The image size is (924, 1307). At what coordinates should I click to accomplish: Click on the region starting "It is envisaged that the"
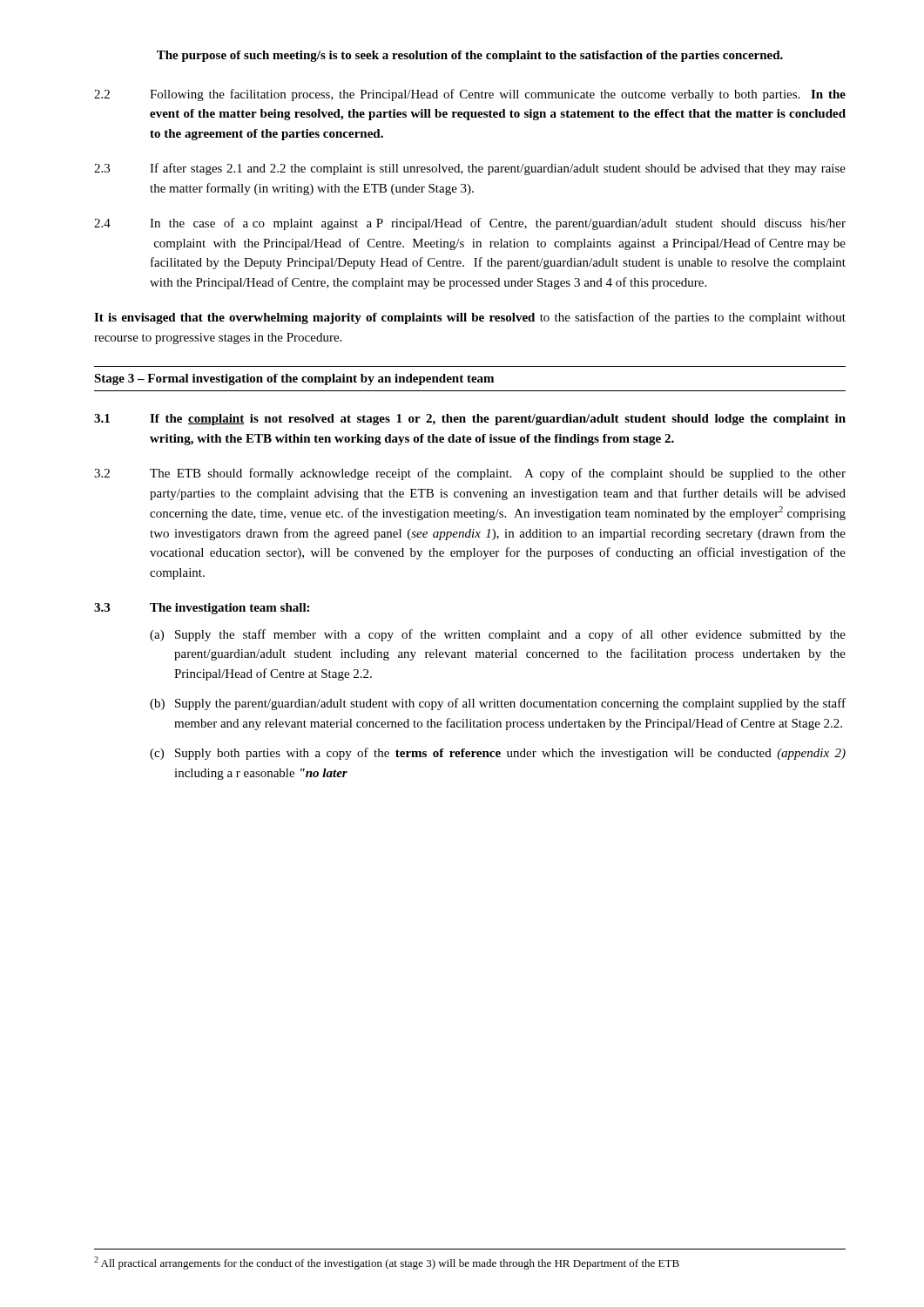click(470, 327)
